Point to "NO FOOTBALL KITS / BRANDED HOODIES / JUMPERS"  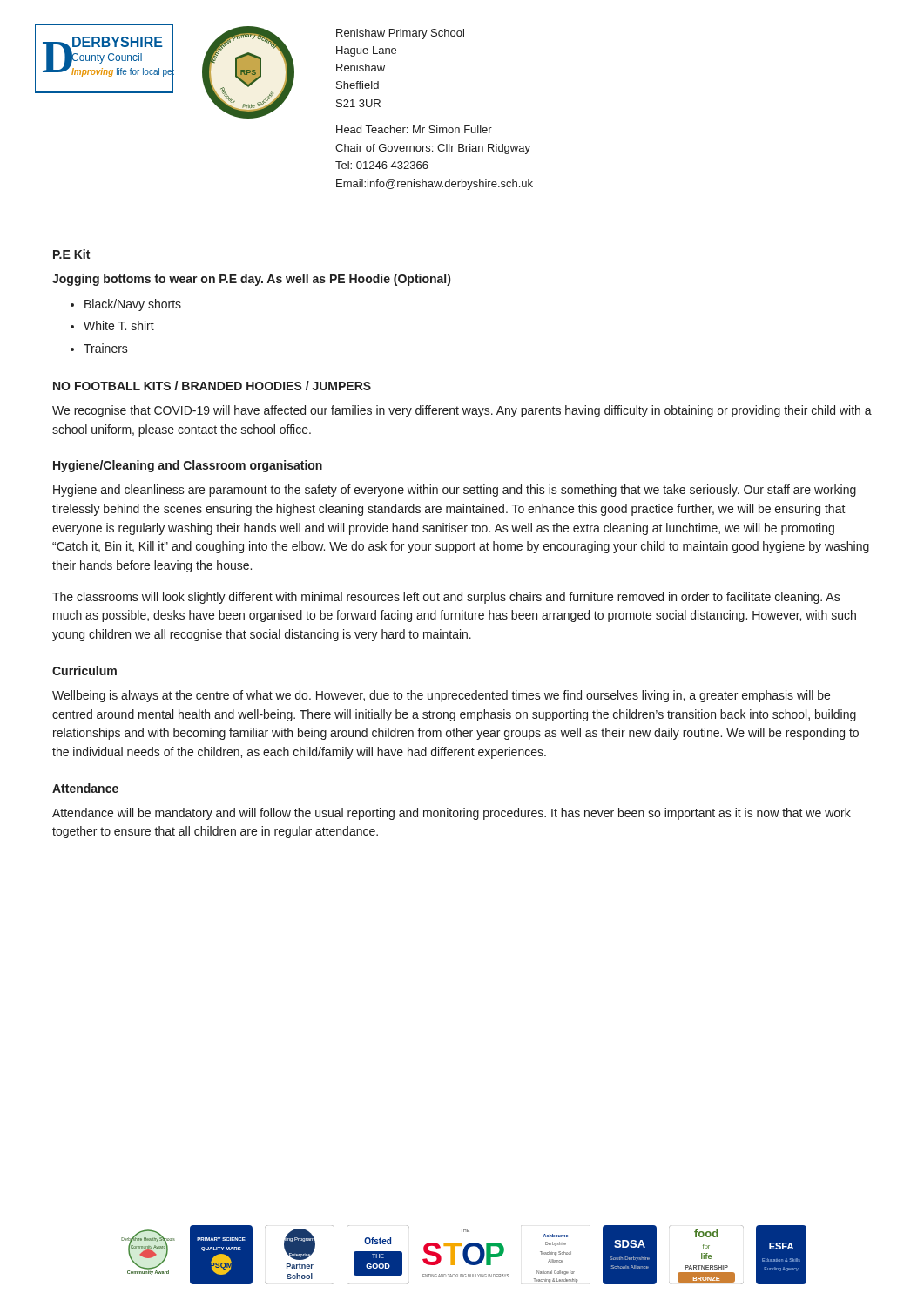pyautogui.click(x=212, y=386)
